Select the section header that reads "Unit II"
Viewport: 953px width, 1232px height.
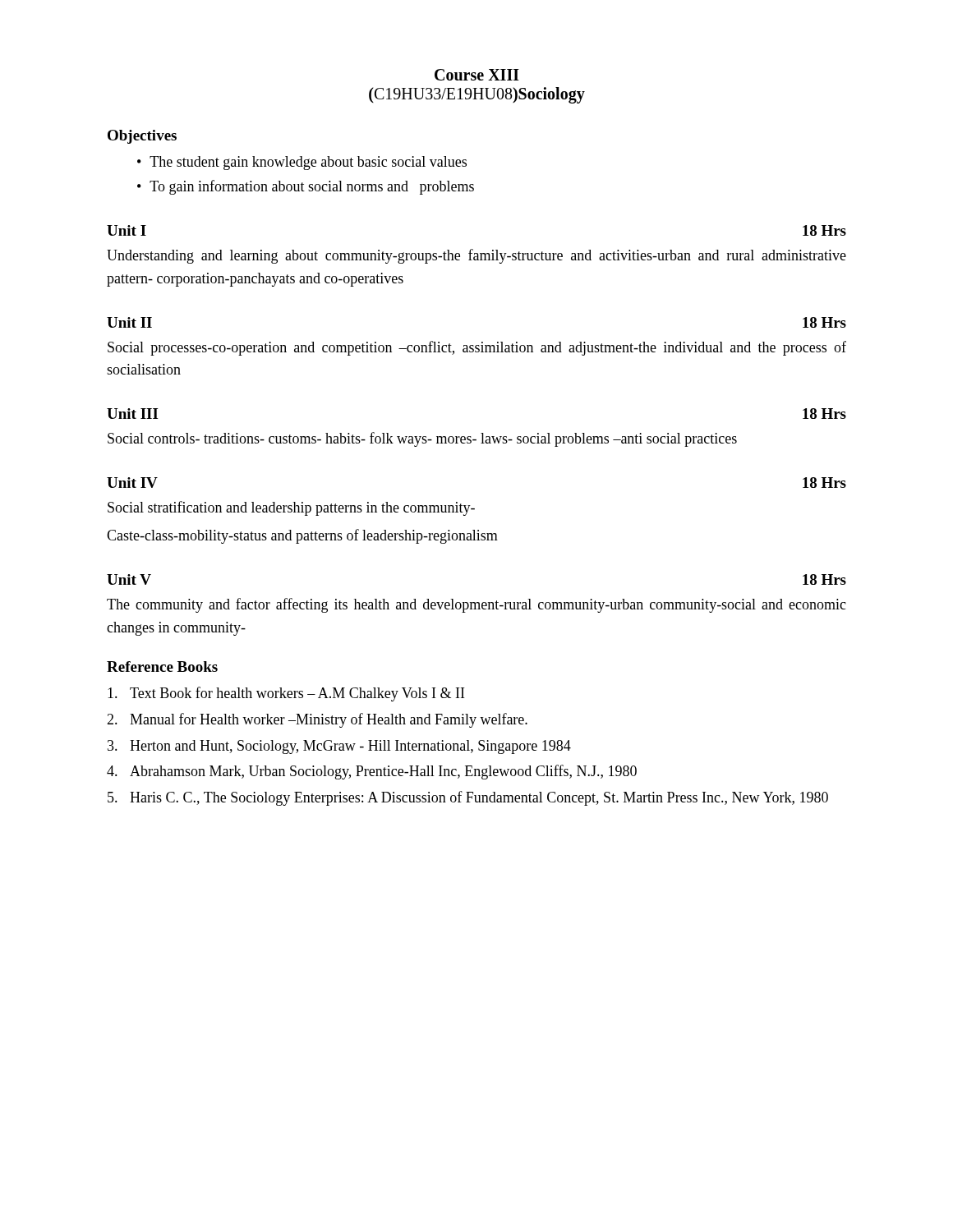coord(130,322)
